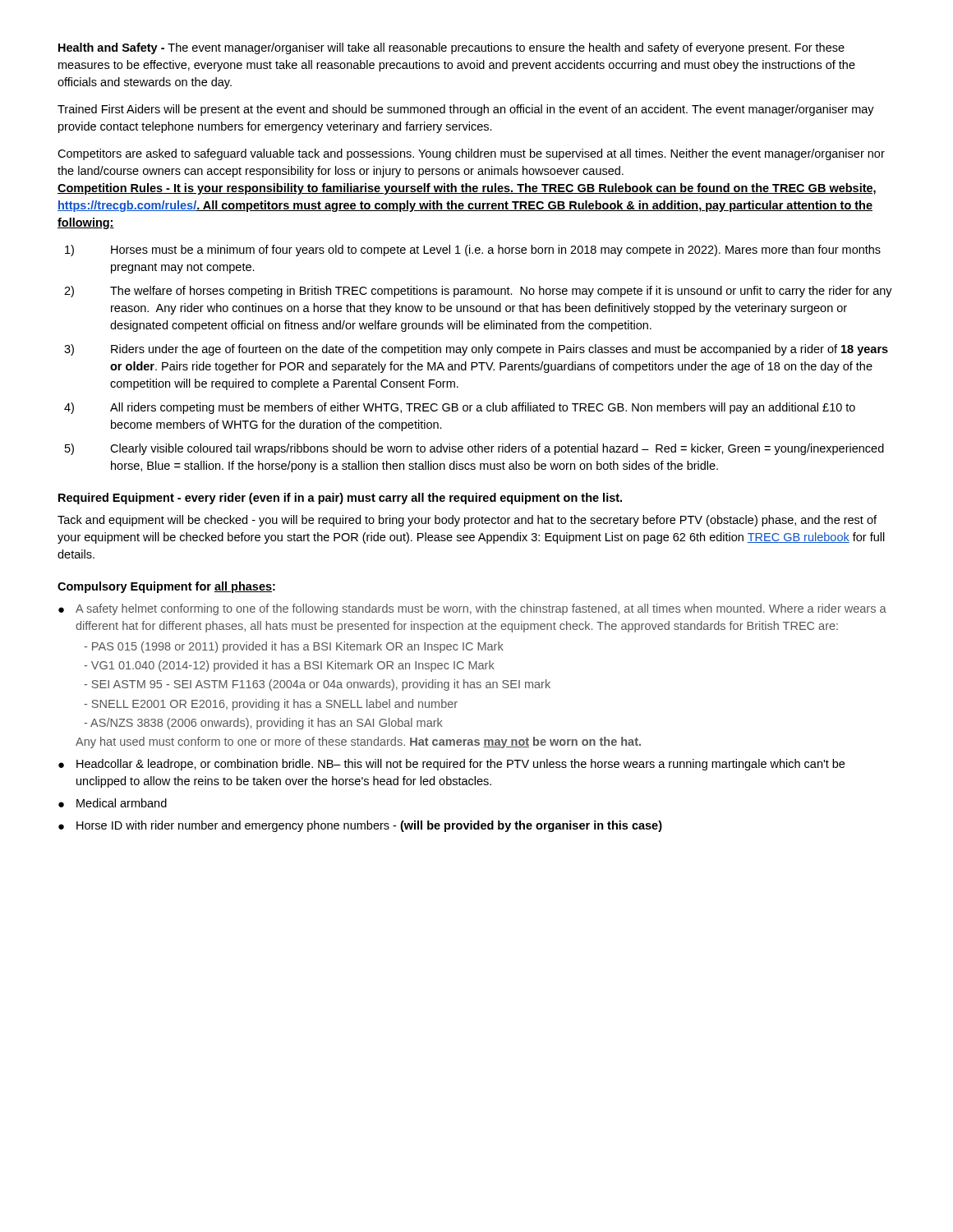Find the list item that reads "● Horse ID with rider number"
The width and height of the screenshot is (953, 1232).
point(476,826)
